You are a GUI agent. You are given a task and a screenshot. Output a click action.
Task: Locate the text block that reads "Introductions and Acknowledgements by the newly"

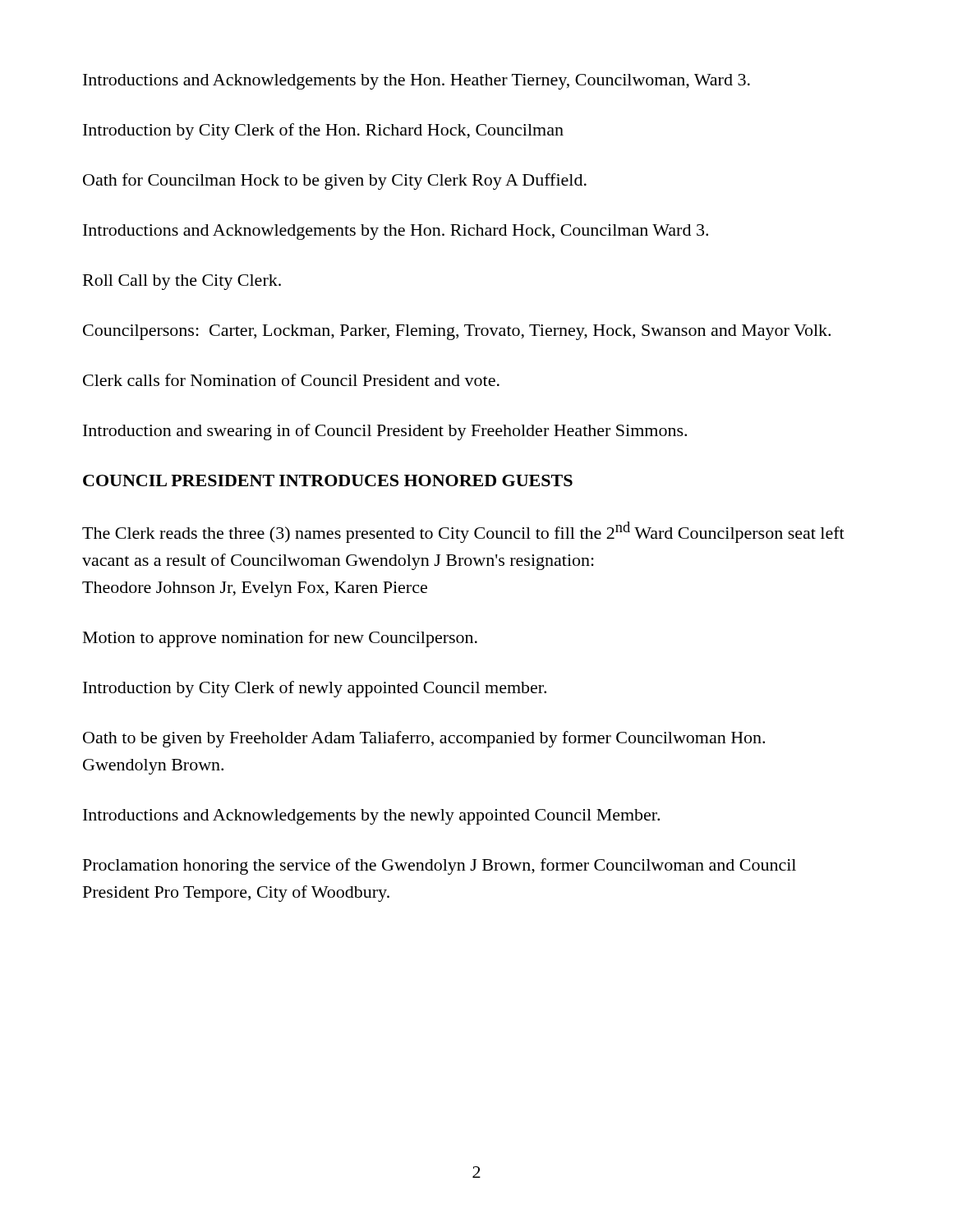click(372, 815)
